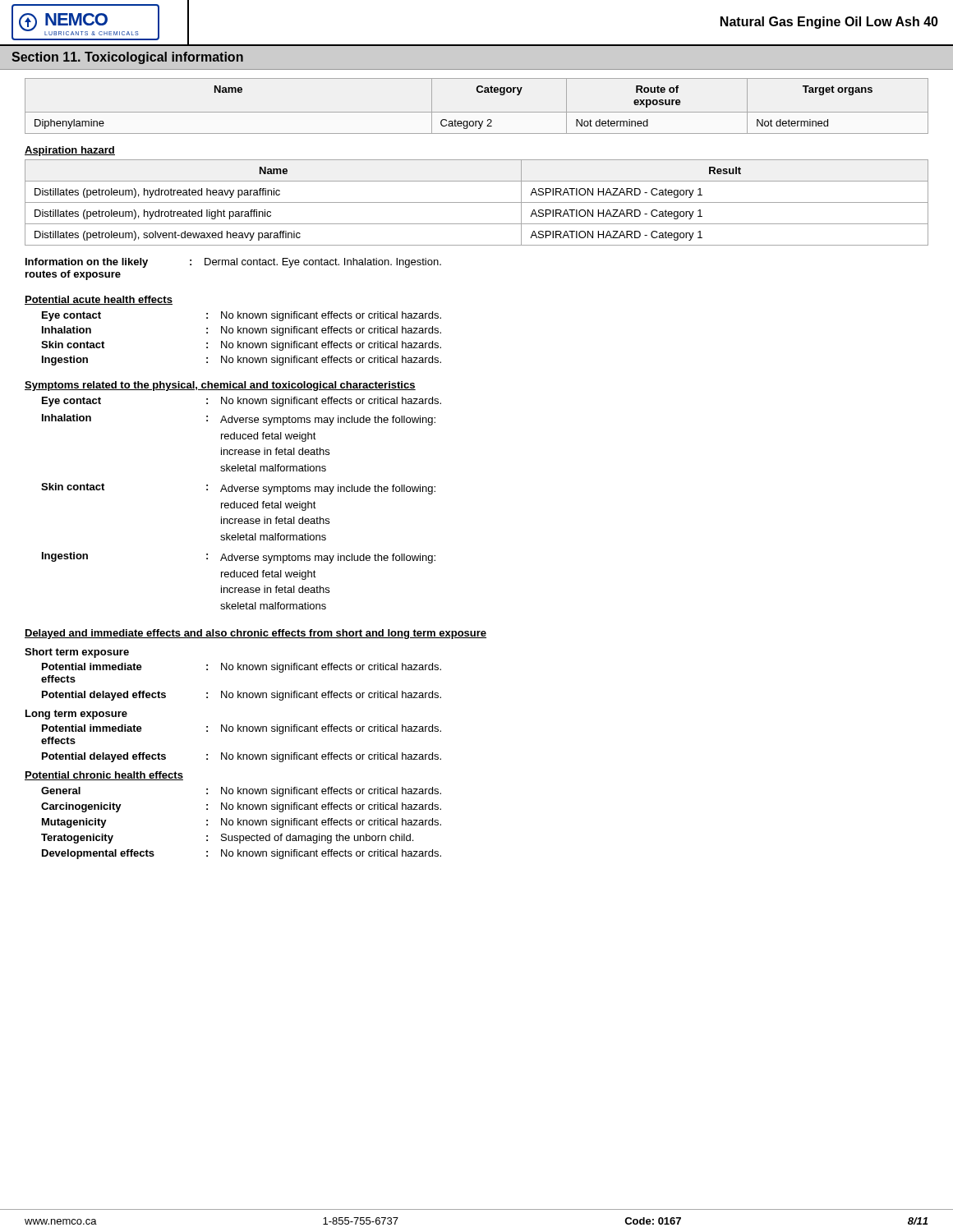This screenshot has height=1232, width=953.
Task: Click on the passage starting "Long term exposure"
Action: [76, 713]
